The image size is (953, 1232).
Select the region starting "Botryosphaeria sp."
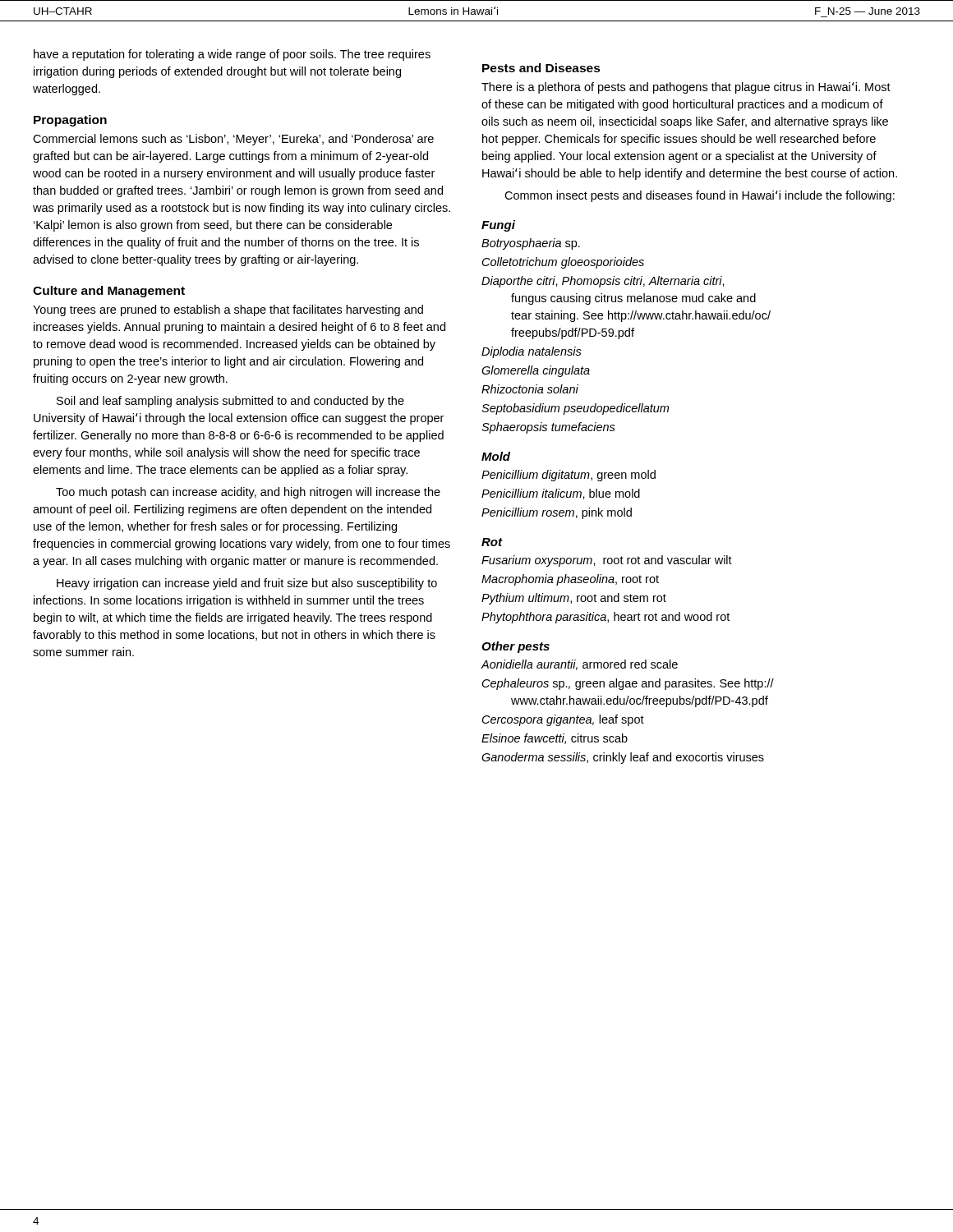point(531,243)
